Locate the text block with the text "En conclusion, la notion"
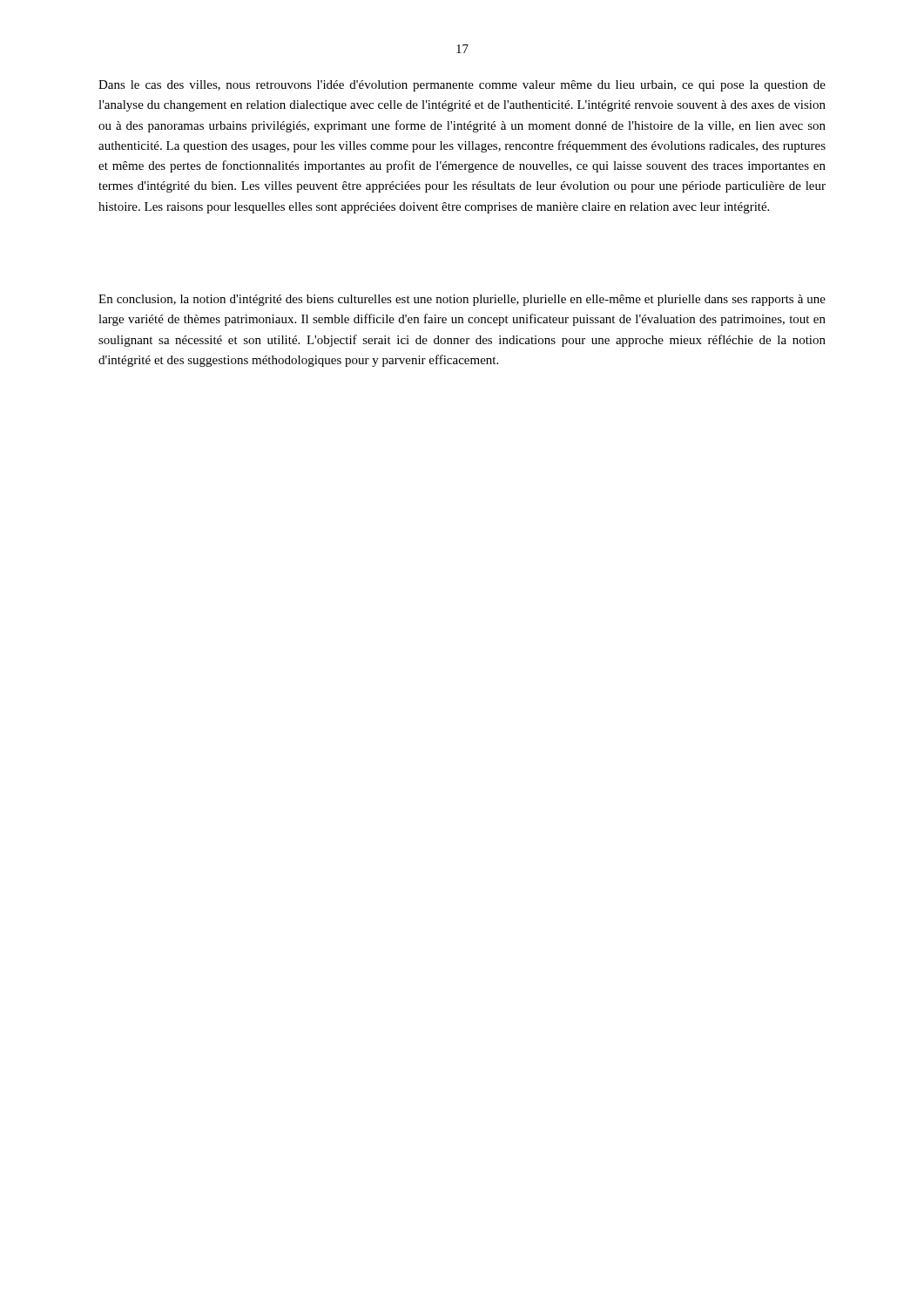 (462, 329)
